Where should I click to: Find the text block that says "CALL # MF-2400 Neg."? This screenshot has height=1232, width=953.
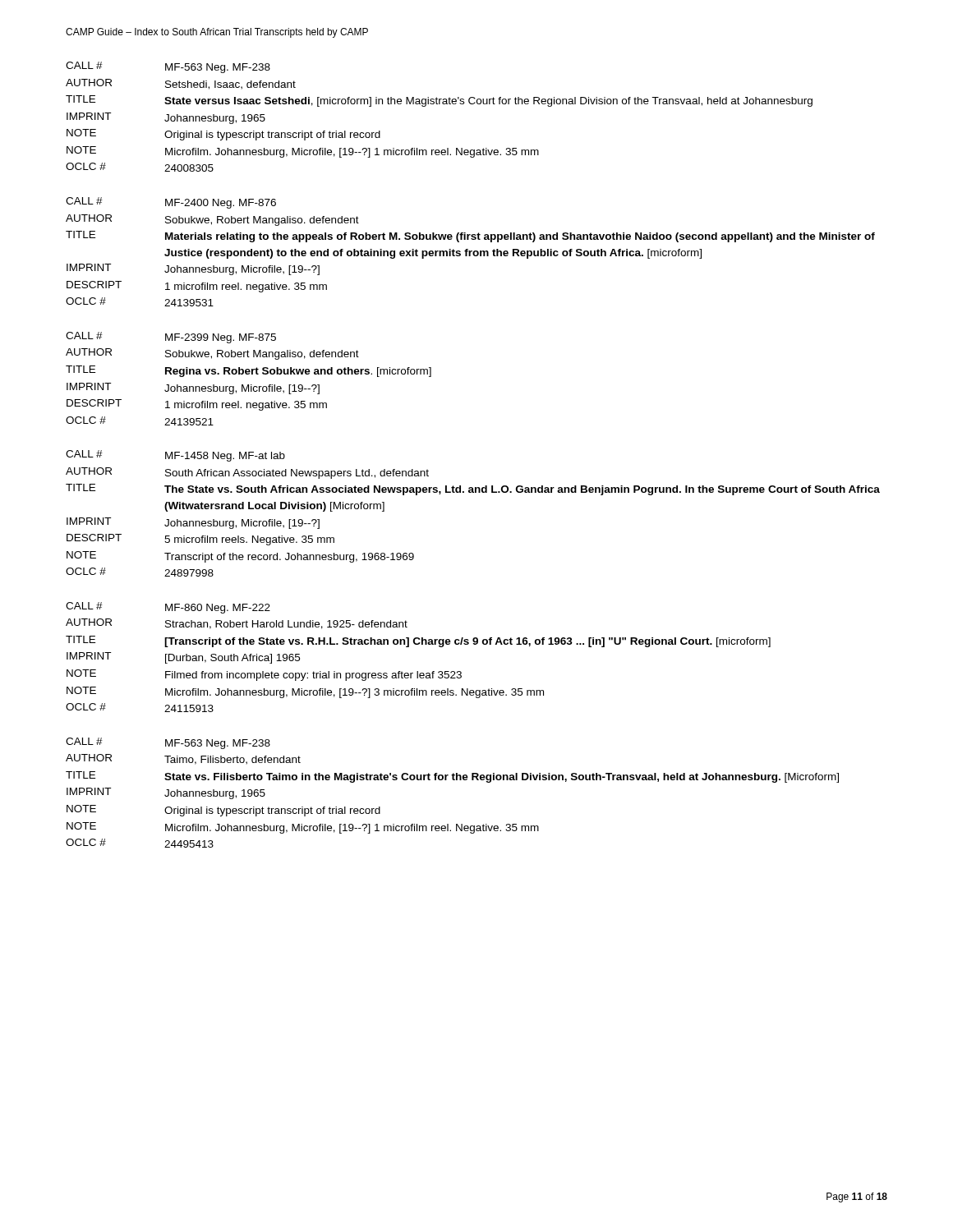pos(476,253)
